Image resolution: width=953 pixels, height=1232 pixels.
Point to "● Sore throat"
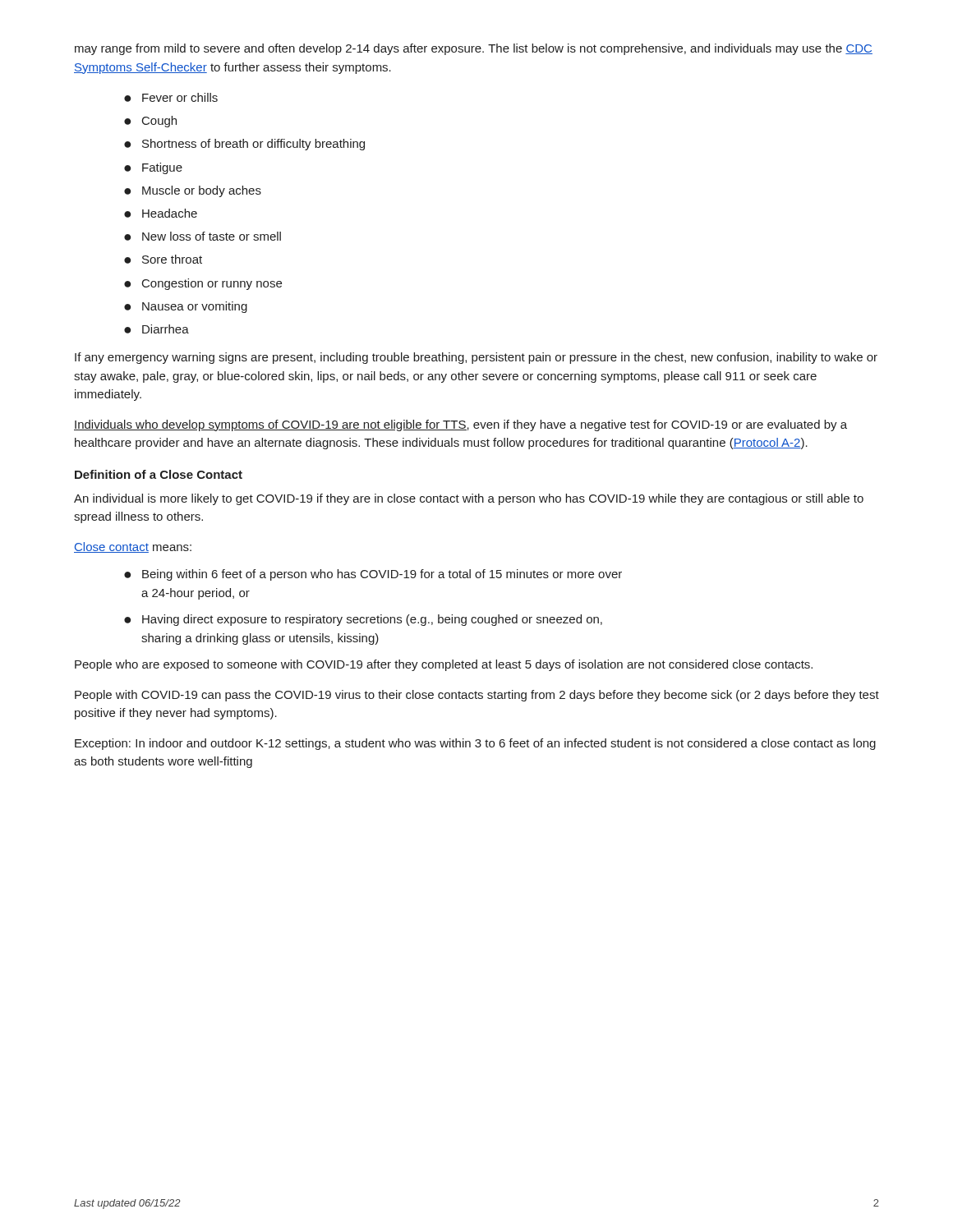pos(163,259)
